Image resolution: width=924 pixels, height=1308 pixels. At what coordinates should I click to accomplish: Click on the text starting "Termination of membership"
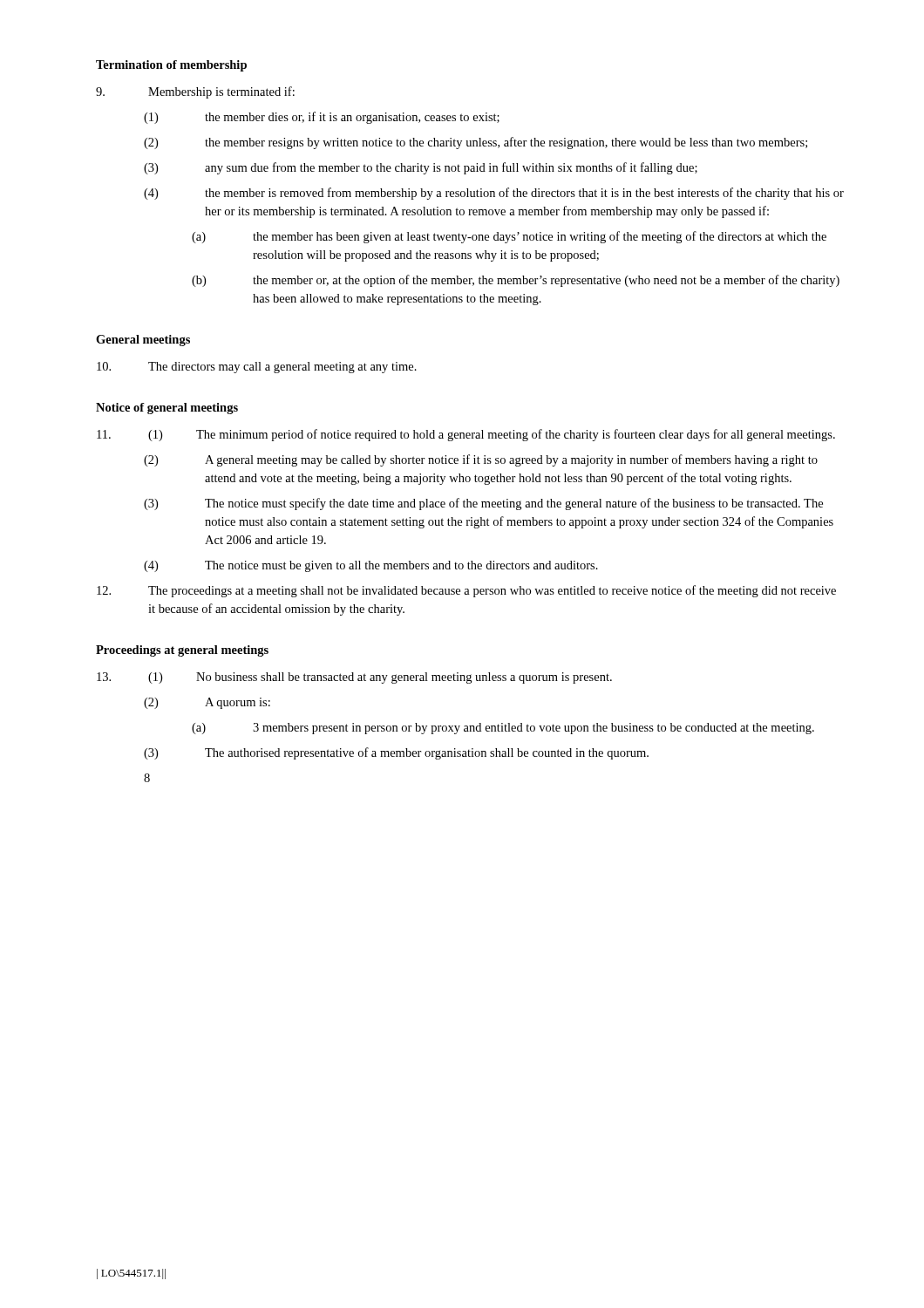171,65
